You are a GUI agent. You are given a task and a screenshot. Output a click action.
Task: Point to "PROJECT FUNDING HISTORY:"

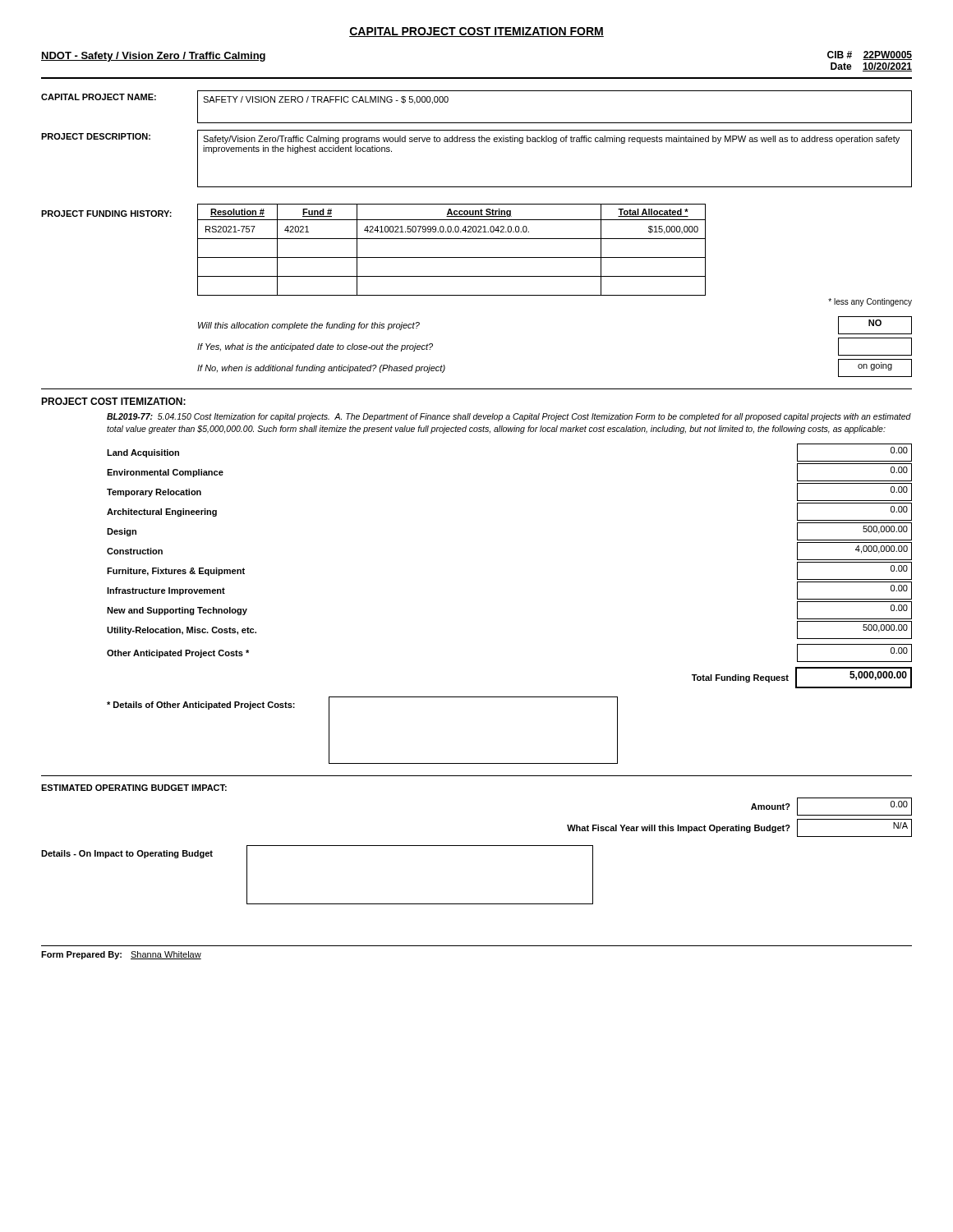point(106,214)
